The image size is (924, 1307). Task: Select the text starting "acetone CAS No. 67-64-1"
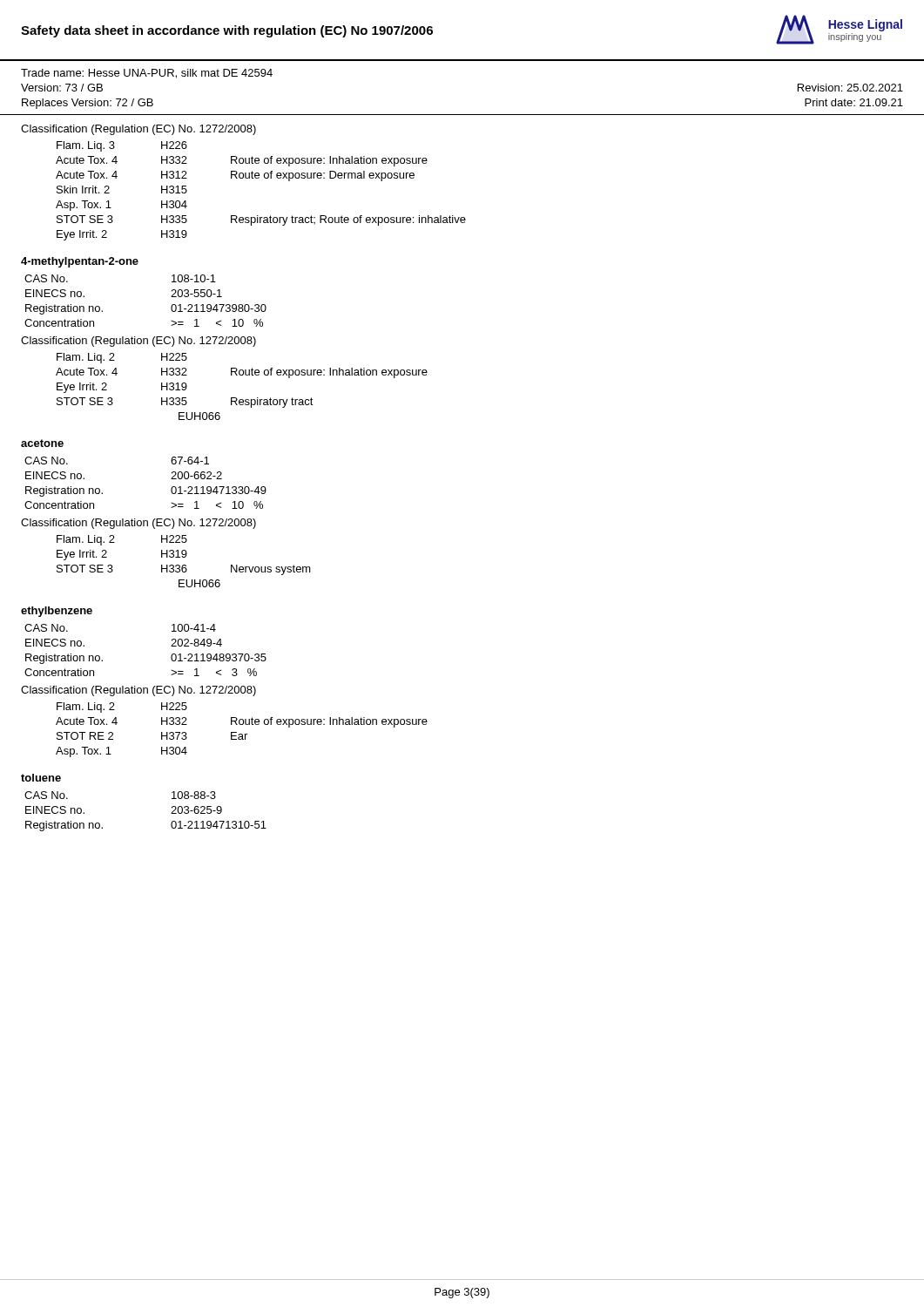pyautogui.click(x=42, y=443)
